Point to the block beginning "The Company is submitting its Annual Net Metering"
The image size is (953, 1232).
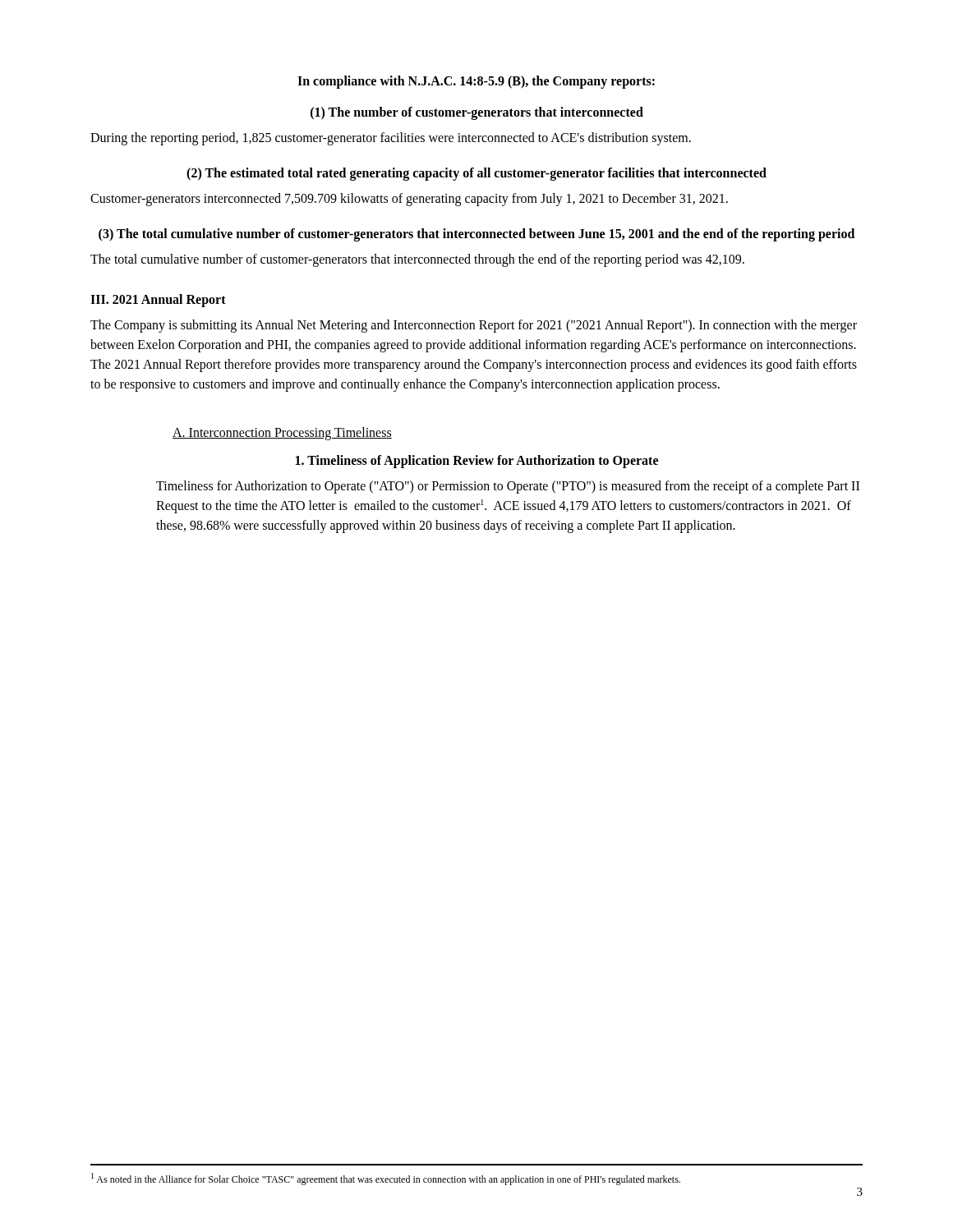[x=474, y=354]
